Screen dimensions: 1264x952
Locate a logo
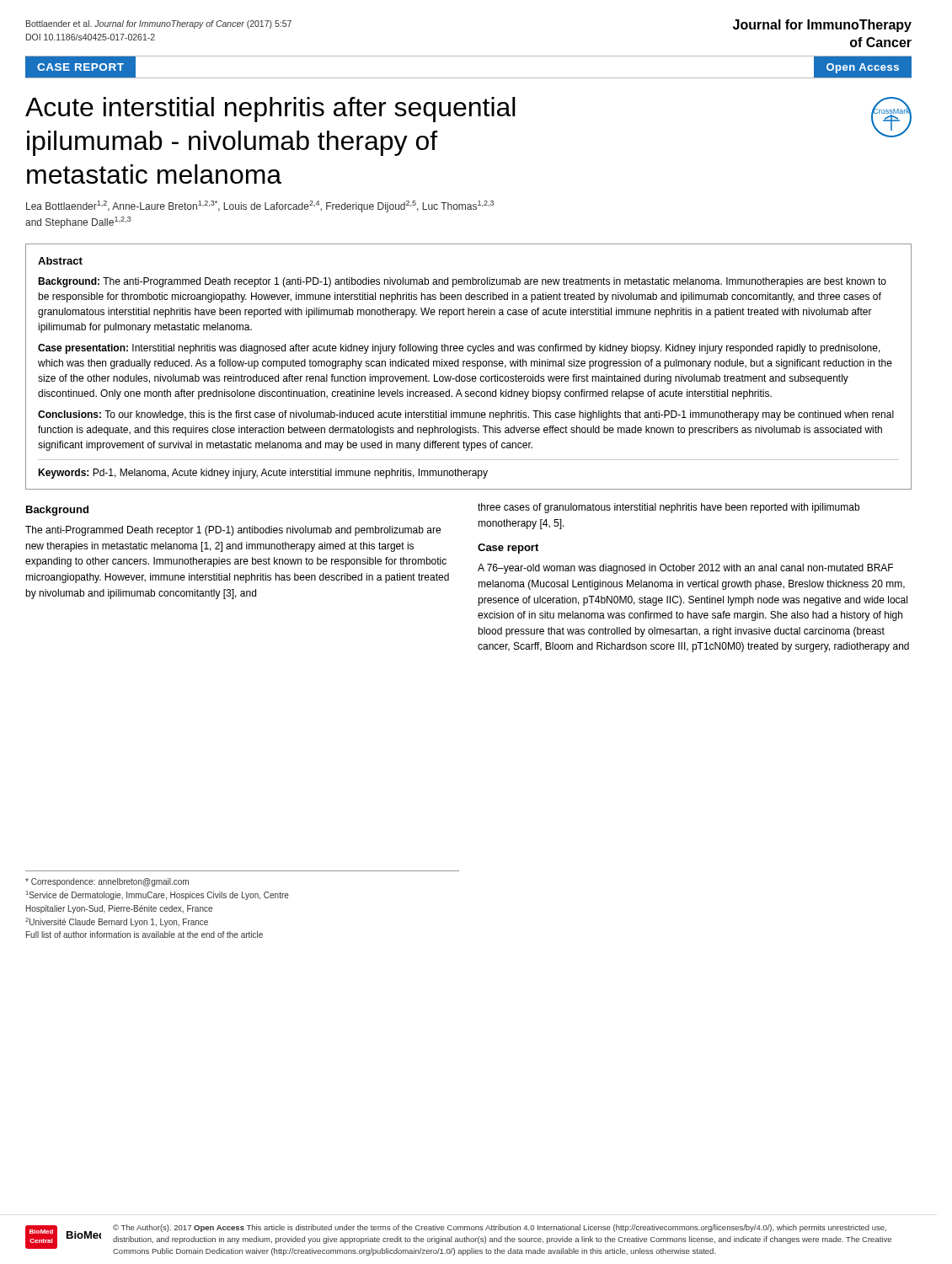(891, 118)
